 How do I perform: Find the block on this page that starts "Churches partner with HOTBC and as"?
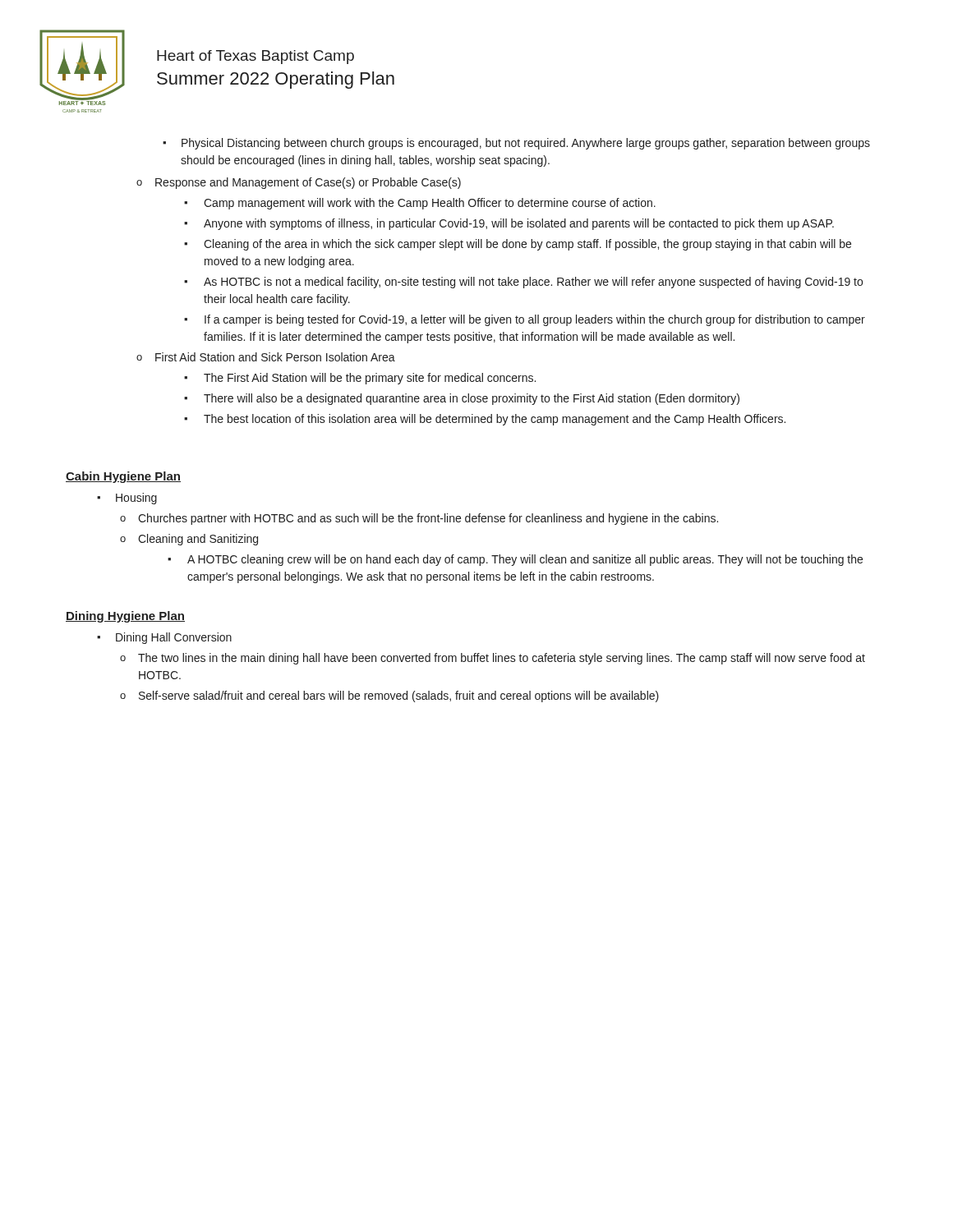[429, 518]
